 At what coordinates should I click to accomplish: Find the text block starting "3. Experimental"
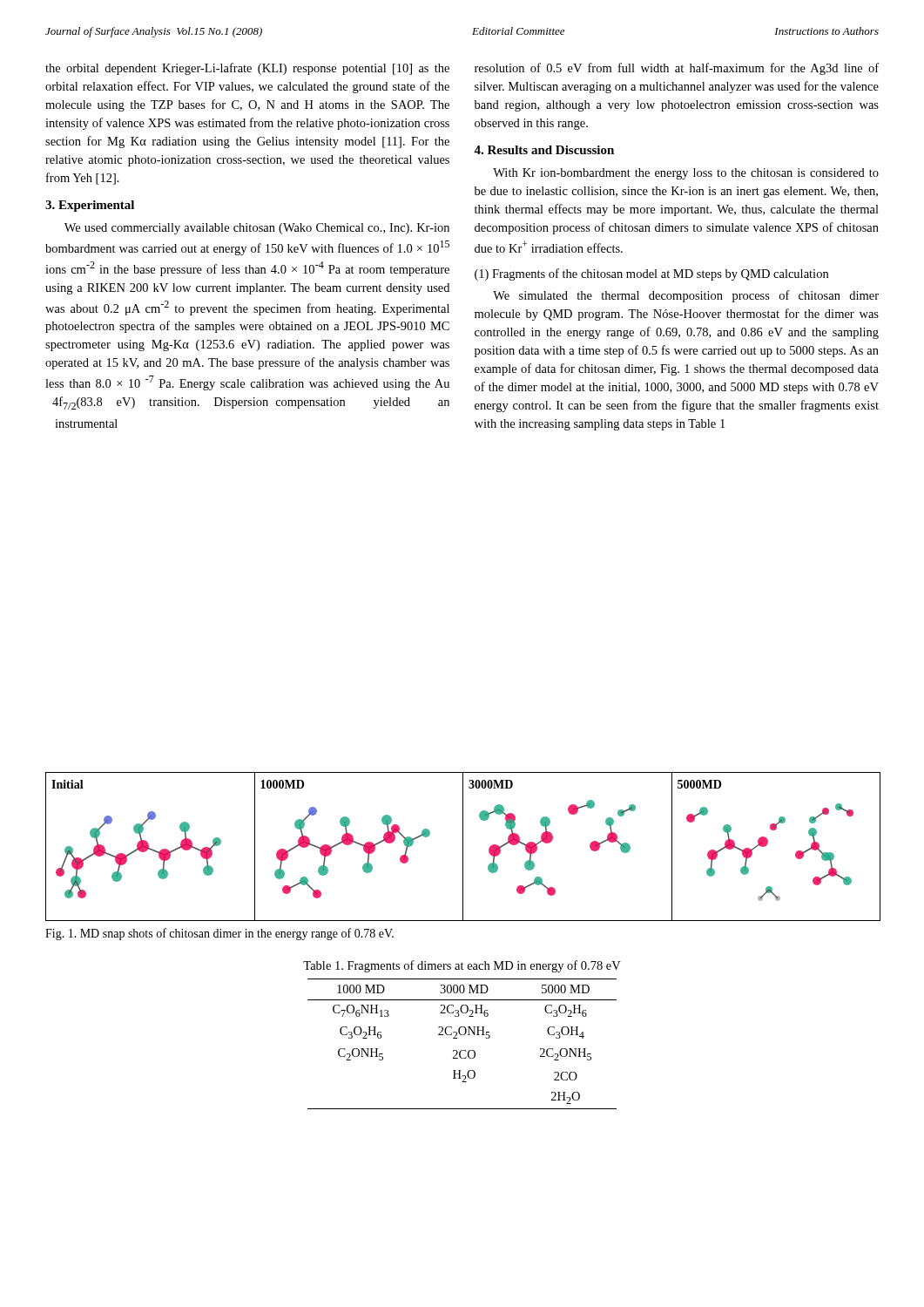coord(90,205)
